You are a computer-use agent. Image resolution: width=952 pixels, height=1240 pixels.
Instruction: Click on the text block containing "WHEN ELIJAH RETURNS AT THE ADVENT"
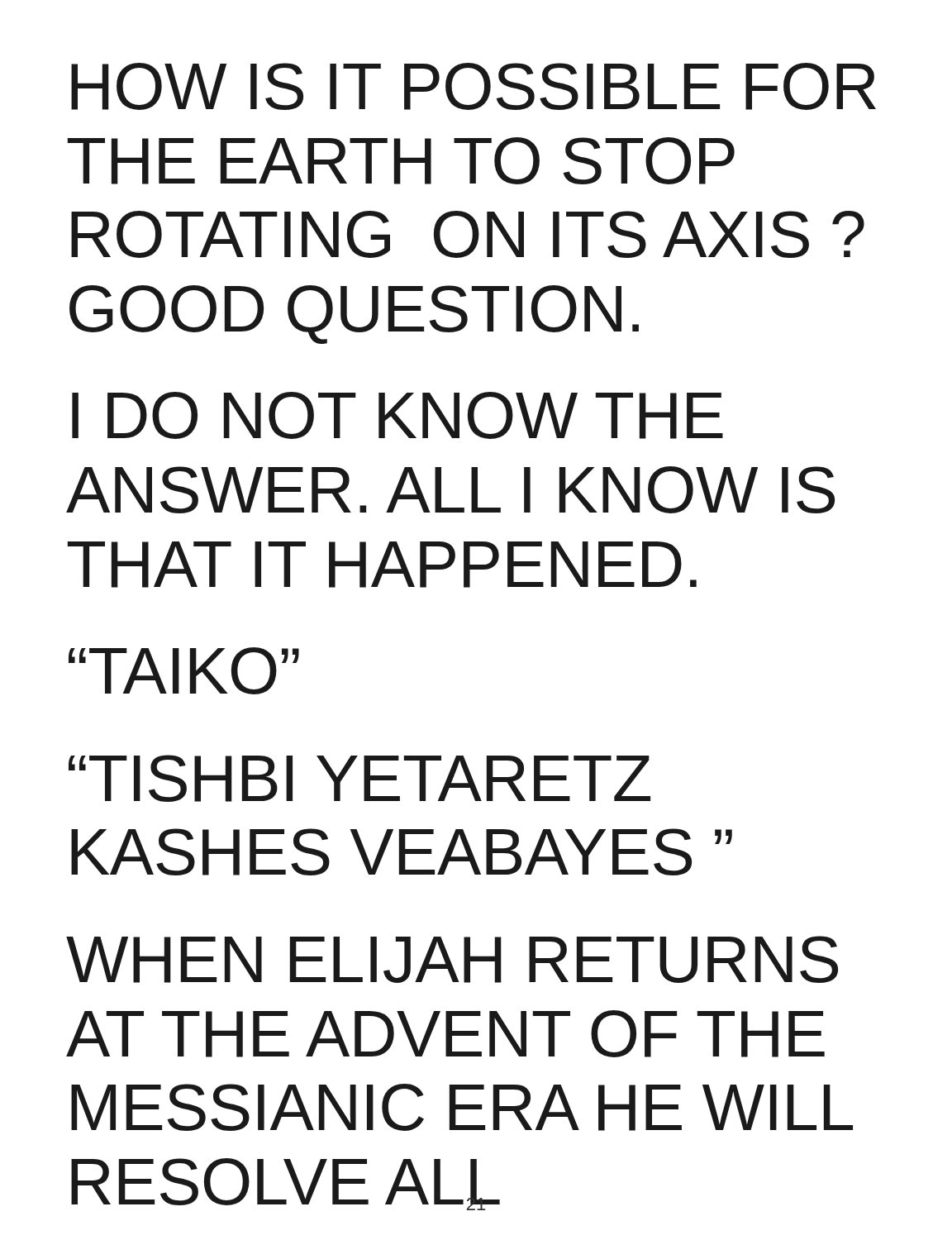(x=459, y=1070)
